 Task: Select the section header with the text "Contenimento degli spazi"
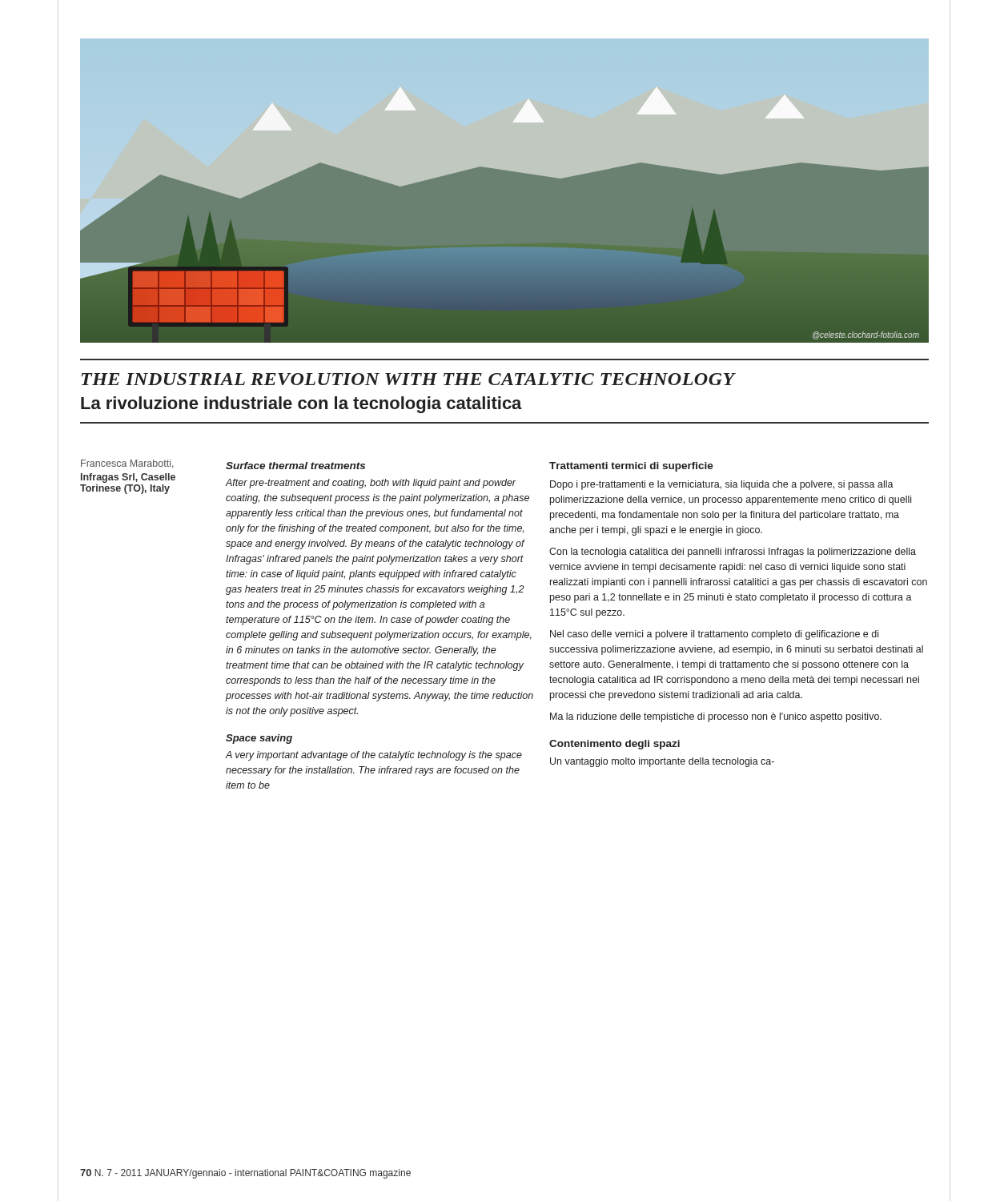pos(615,743)
